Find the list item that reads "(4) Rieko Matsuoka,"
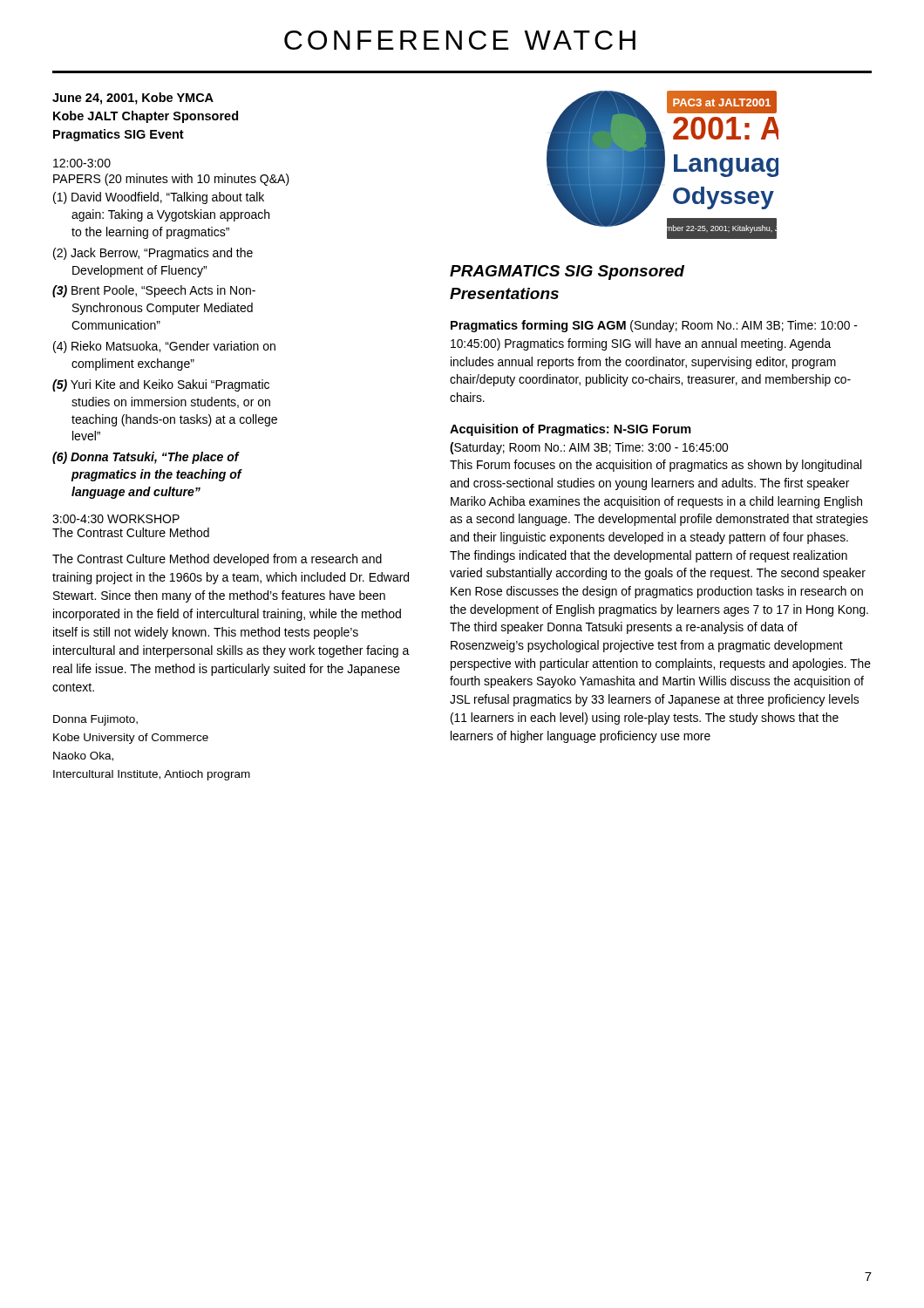924x1308 pixels. coord(164,355)
